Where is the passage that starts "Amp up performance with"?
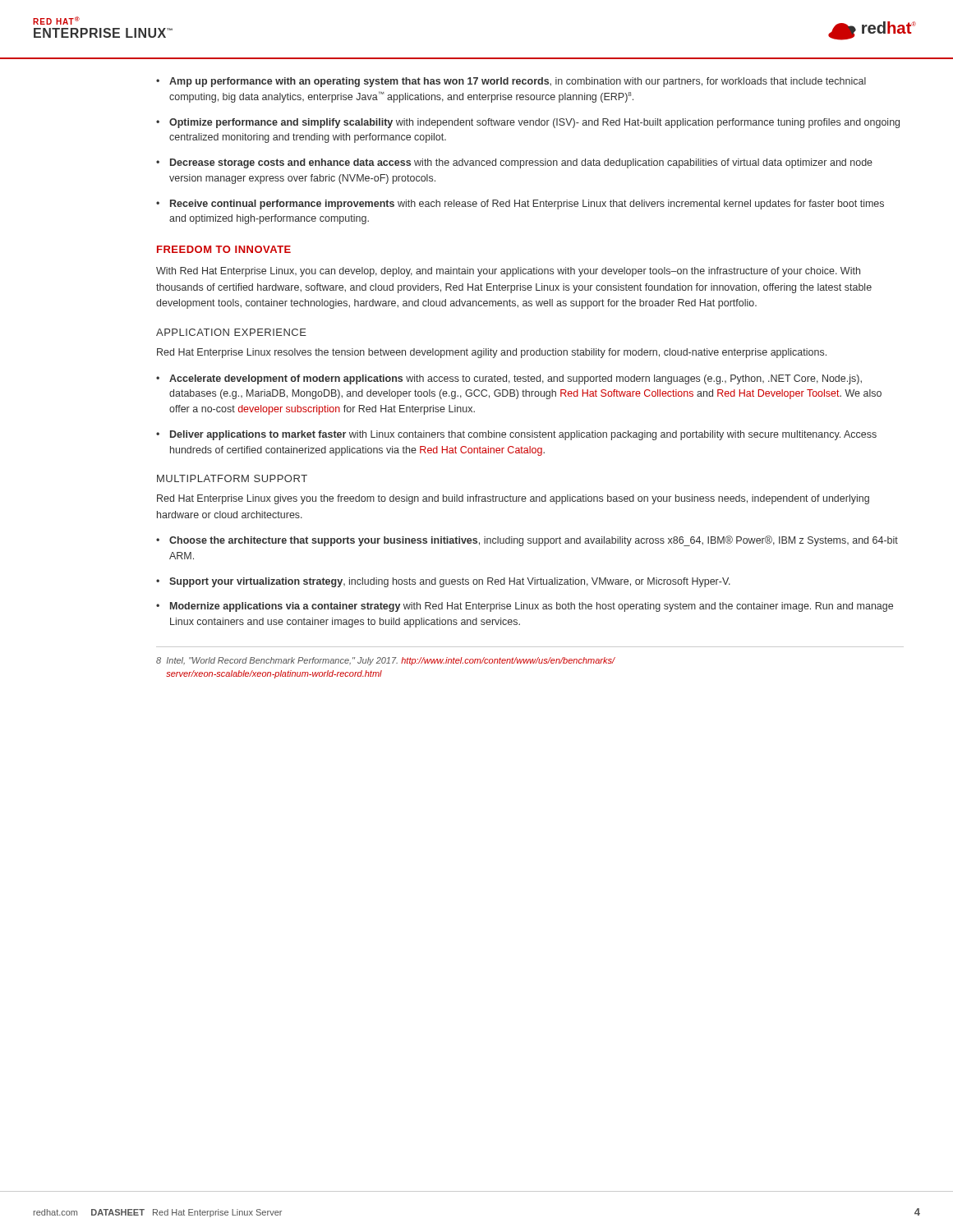Image resolution: width=953 pixels, height=1232 pixels. click(518, 89)
